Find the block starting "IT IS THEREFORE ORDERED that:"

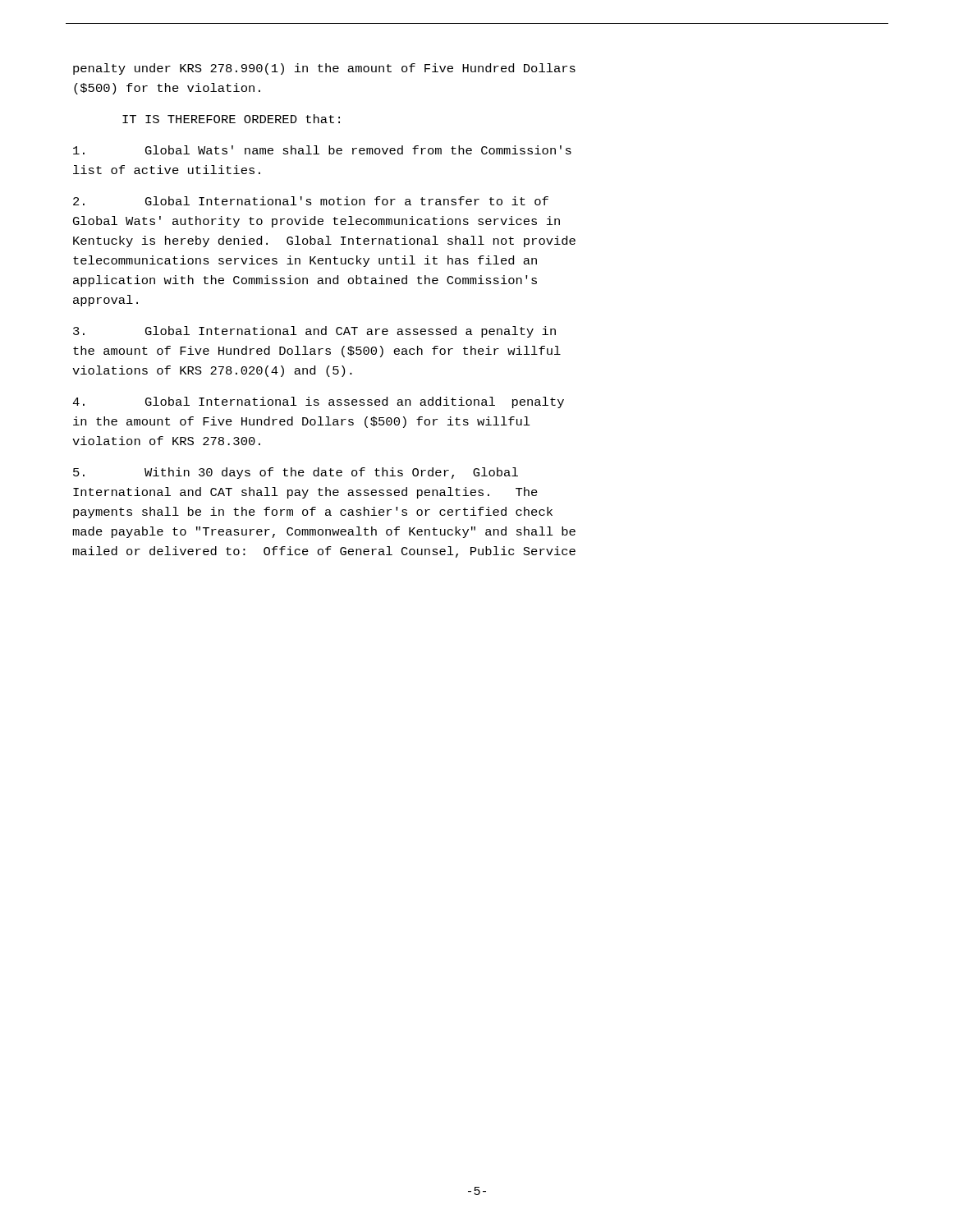(x=232, y=120)
